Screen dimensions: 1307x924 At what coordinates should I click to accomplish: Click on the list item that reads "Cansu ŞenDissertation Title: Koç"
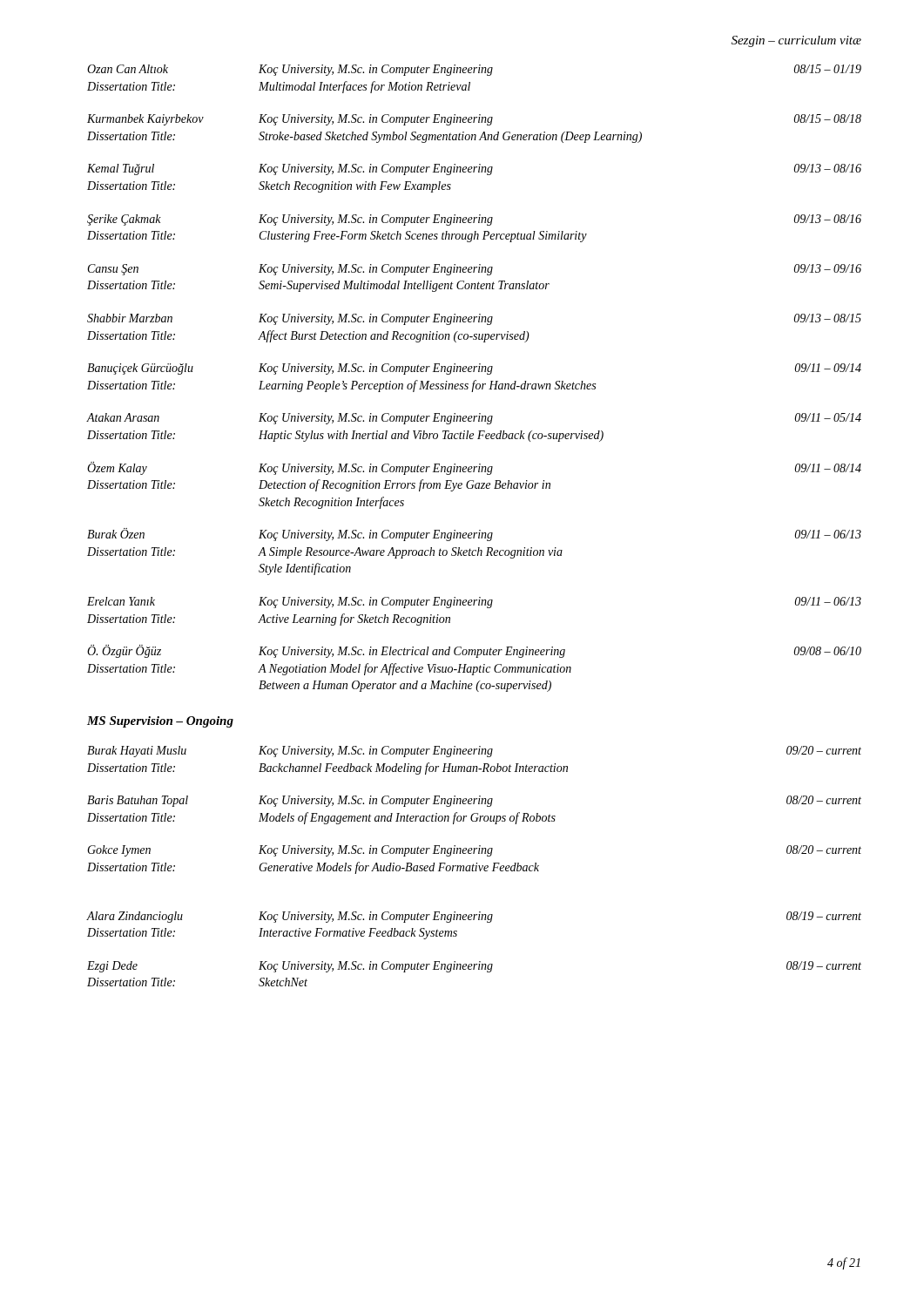474,277
